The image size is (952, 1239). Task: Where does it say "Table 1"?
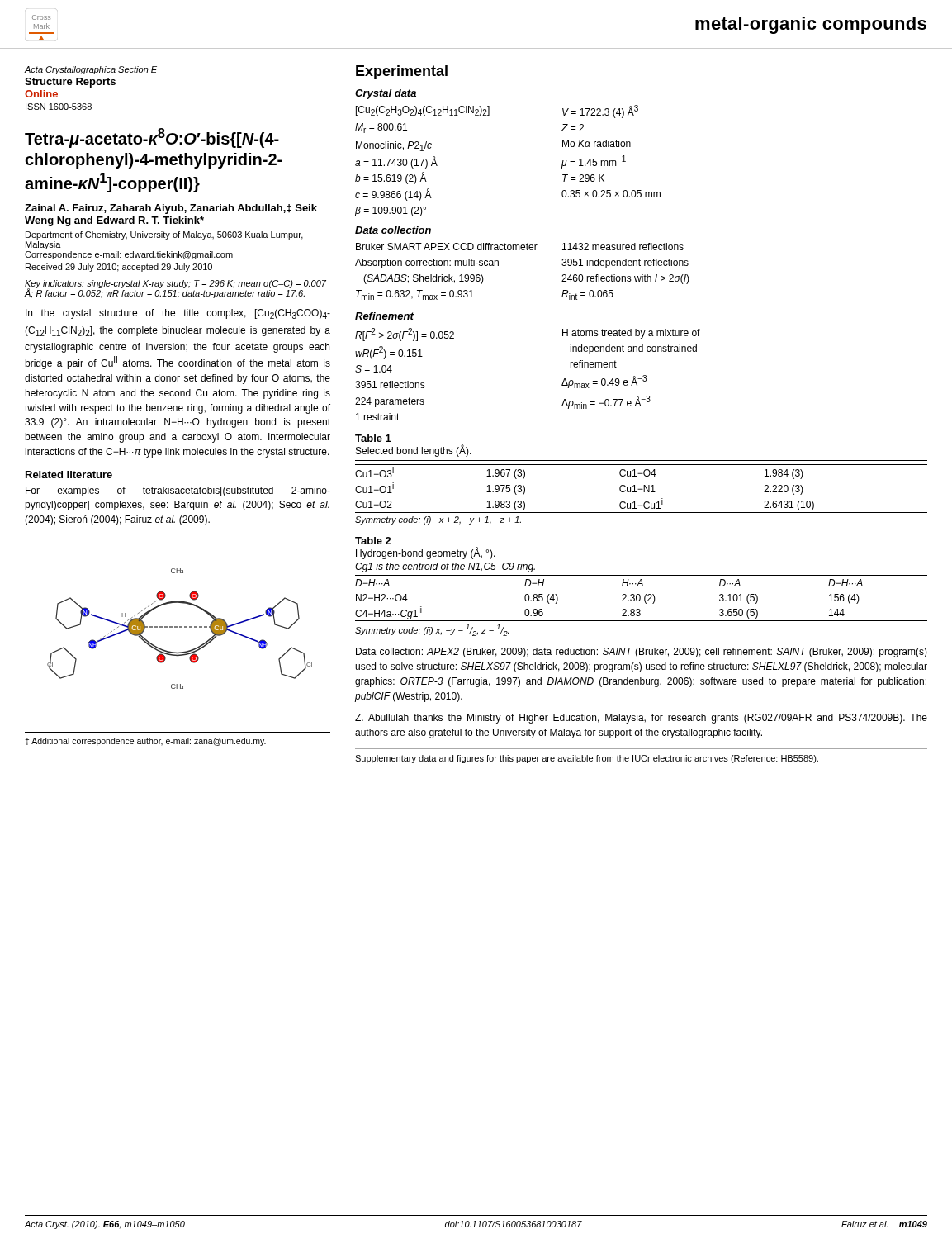point(373,438)
